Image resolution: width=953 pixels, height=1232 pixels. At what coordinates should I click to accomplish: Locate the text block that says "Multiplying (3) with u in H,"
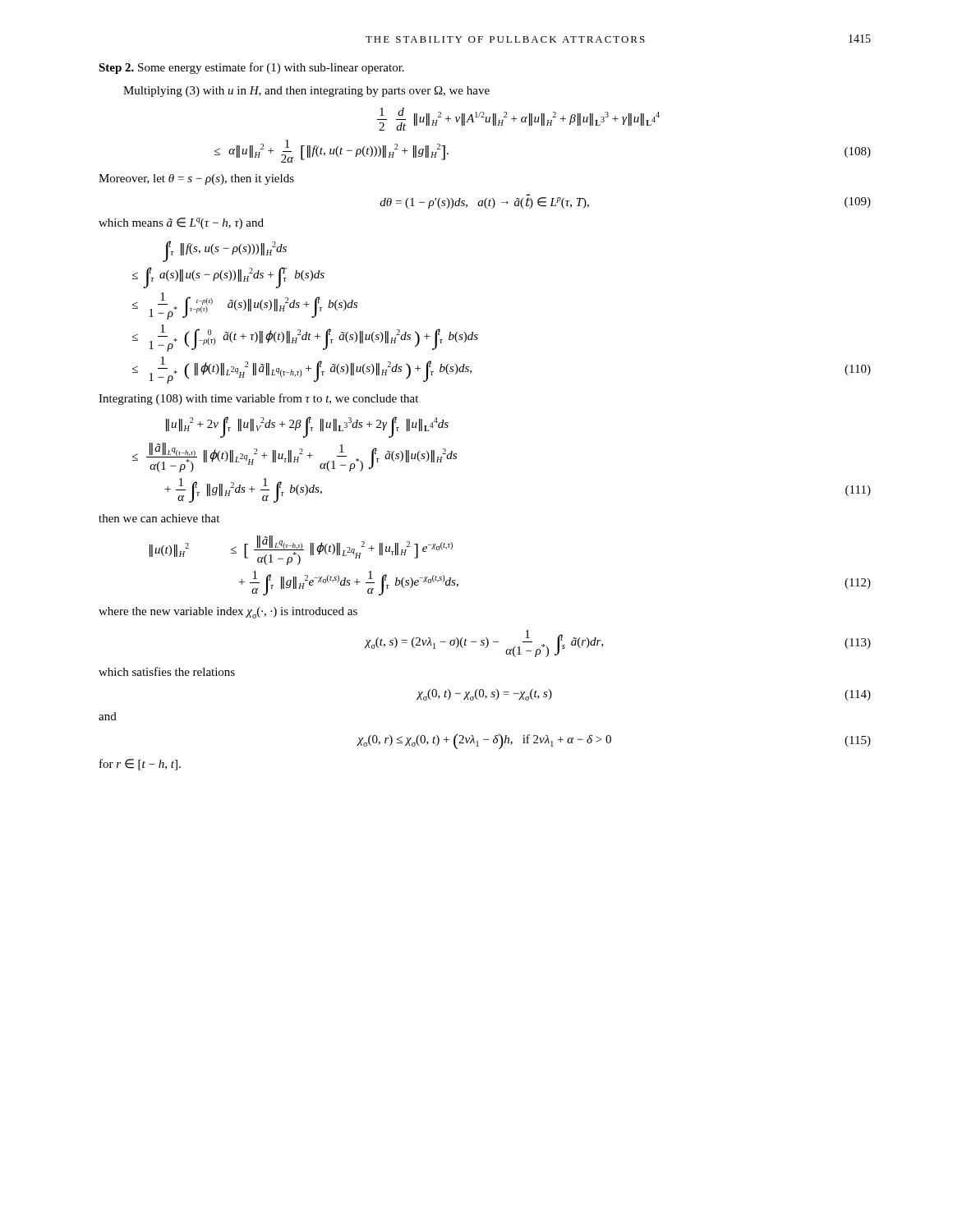(306, 90)
